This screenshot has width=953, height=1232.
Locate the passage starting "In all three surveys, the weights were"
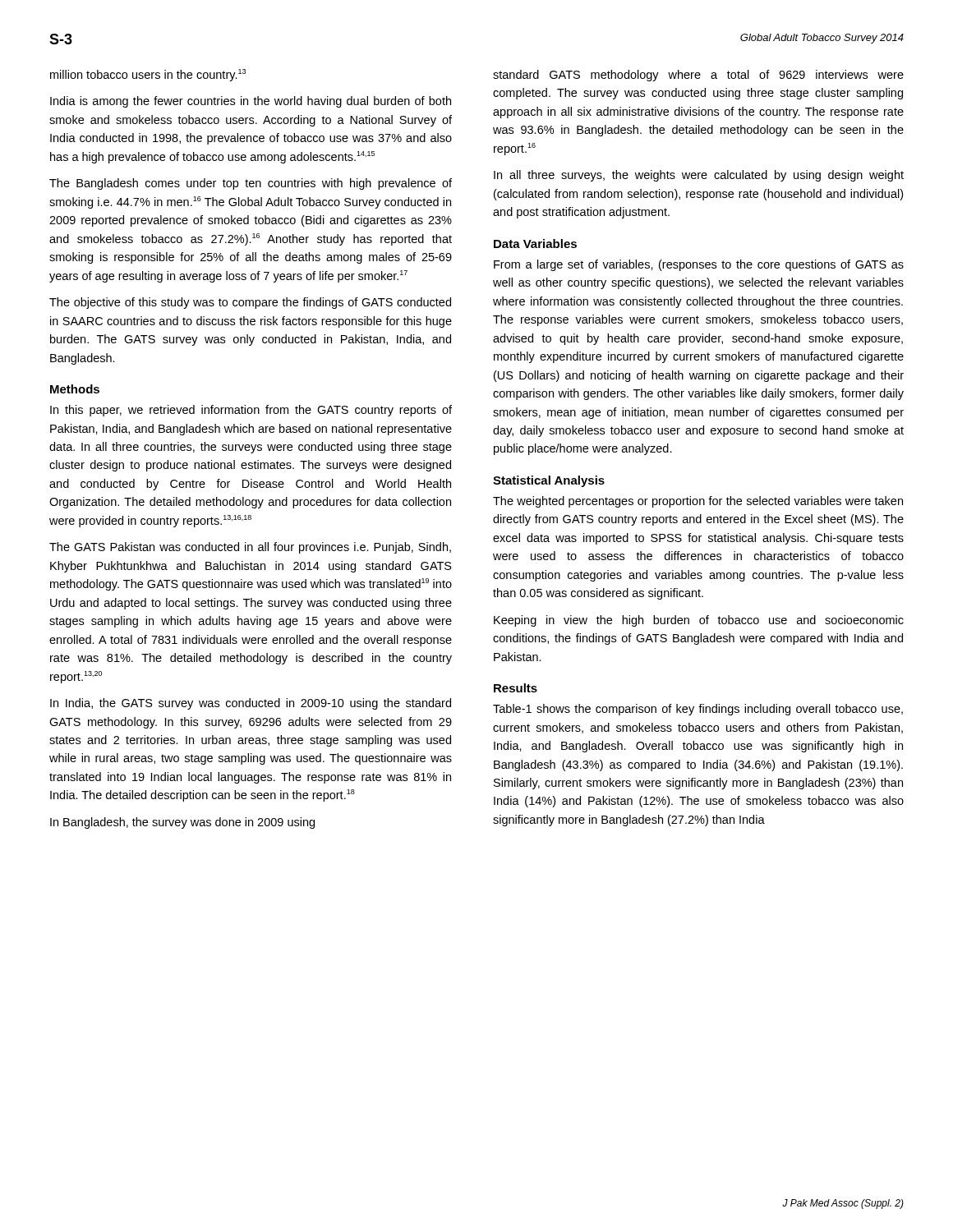(698, 194)
